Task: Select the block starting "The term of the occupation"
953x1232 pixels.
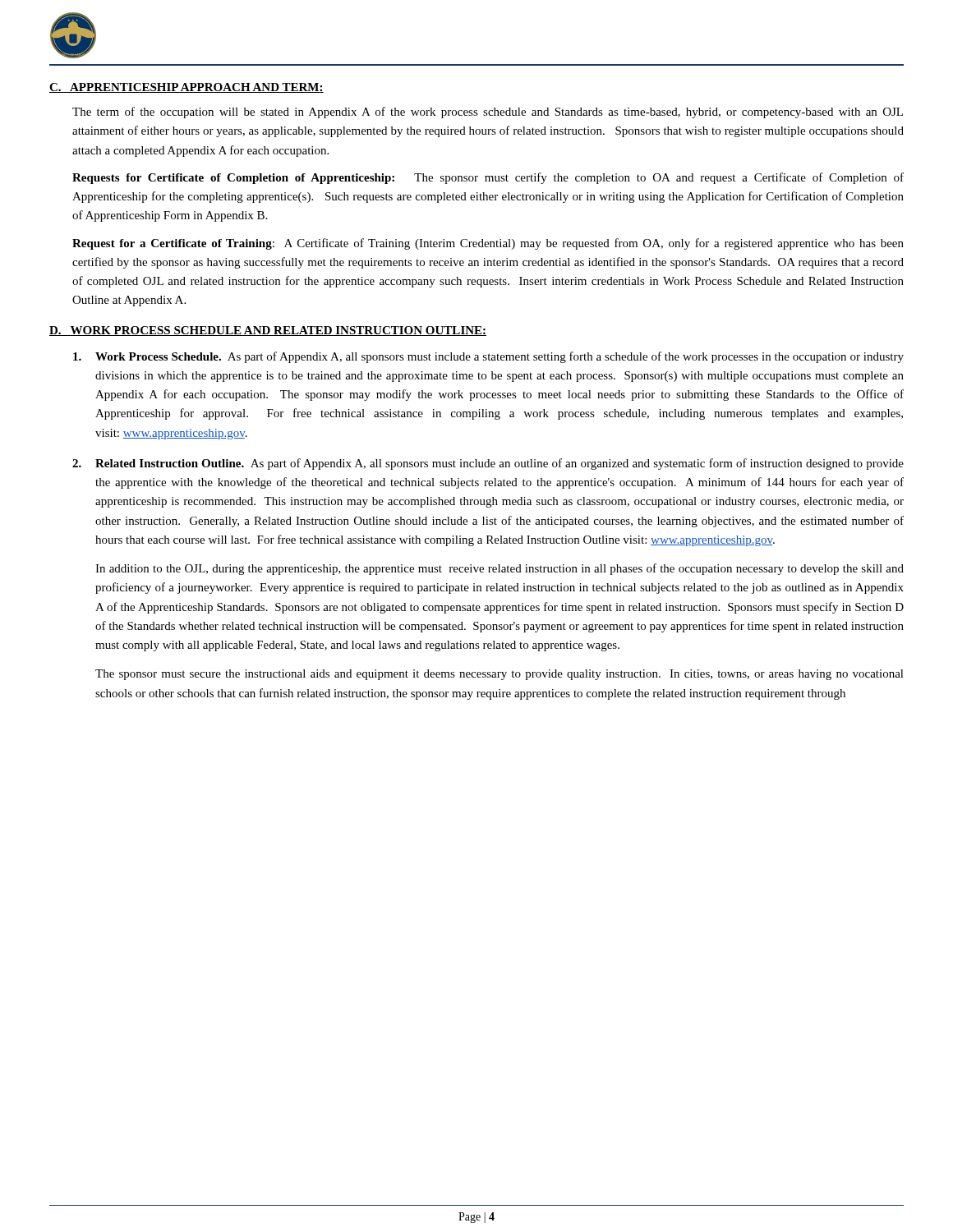Action: pos(488,131)
